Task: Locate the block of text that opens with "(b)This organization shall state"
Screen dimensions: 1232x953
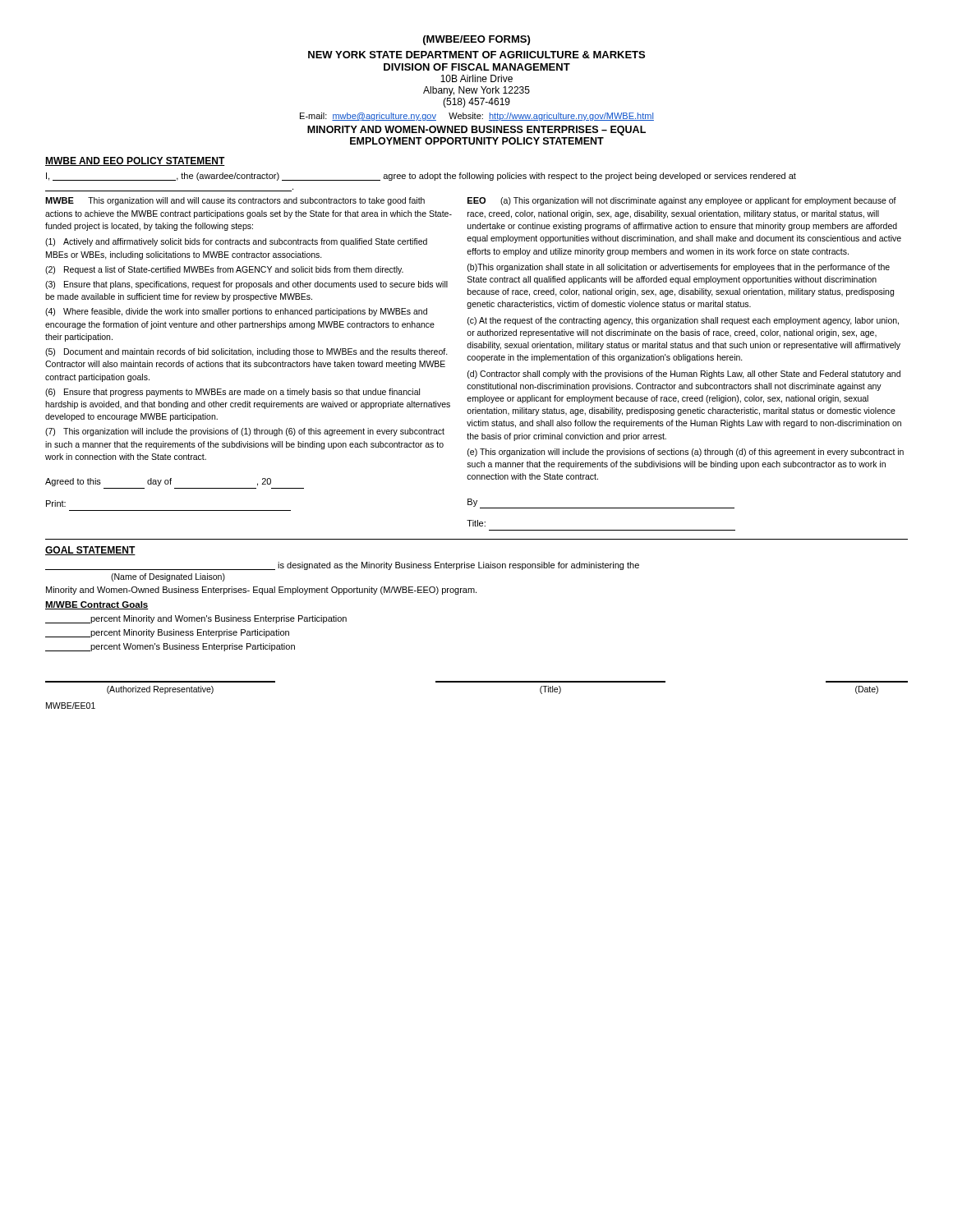Action: (x=681, y=286)
